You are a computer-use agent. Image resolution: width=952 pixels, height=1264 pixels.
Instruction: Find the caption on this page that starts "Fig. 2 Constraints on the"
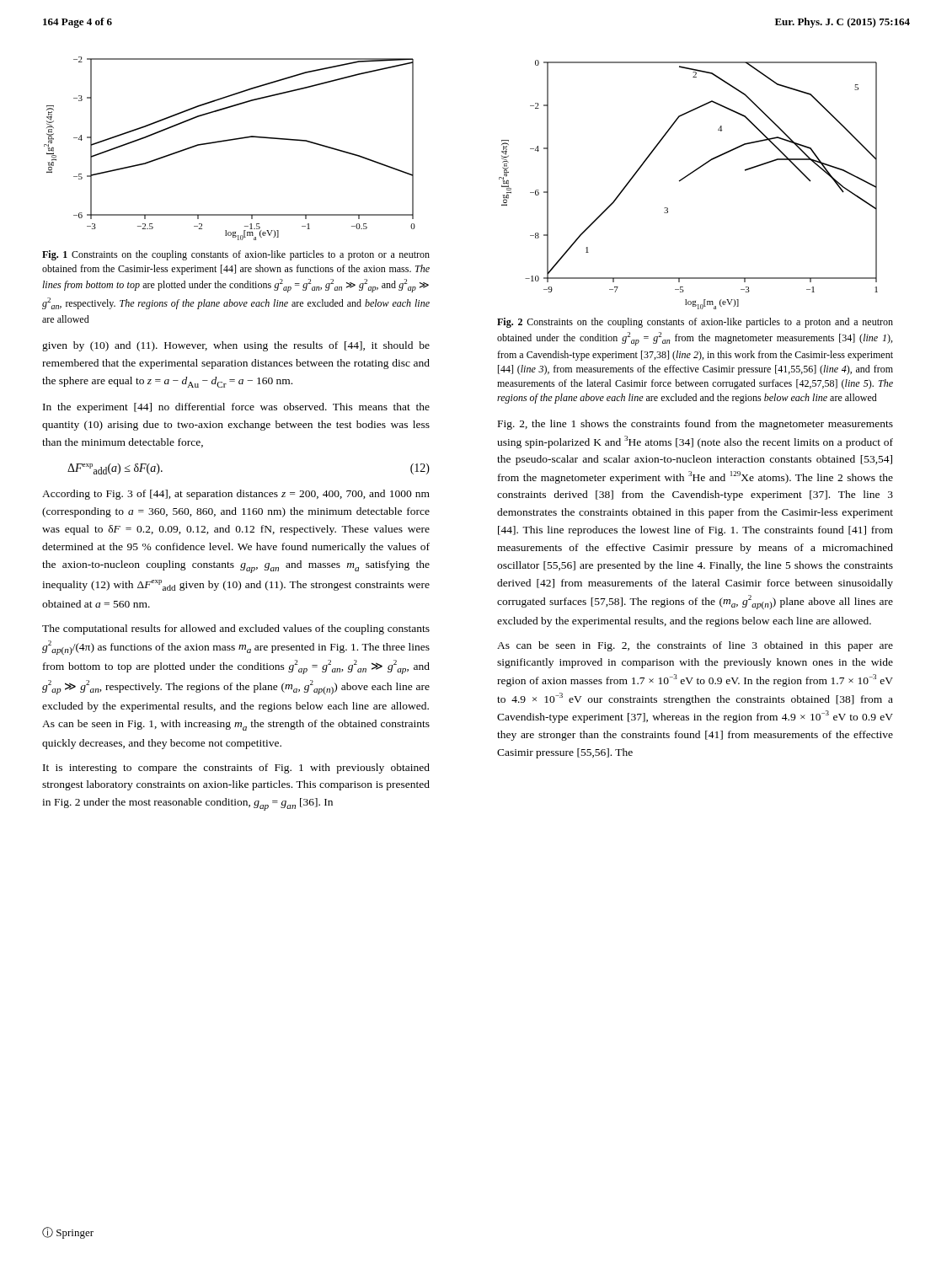[x=695, y=360]
